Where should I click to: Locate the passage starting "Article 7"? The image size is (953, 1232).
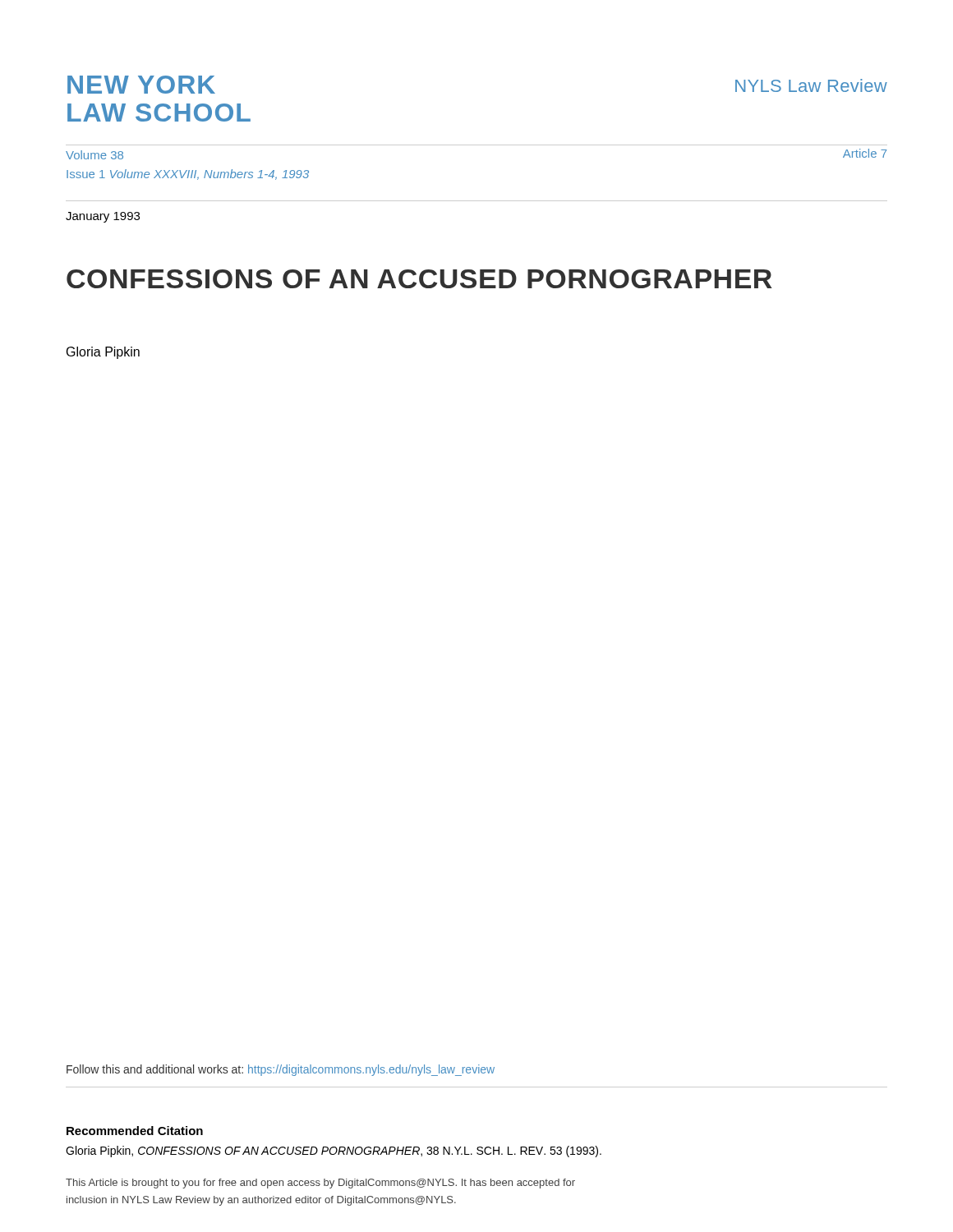(x=865, y=153)
